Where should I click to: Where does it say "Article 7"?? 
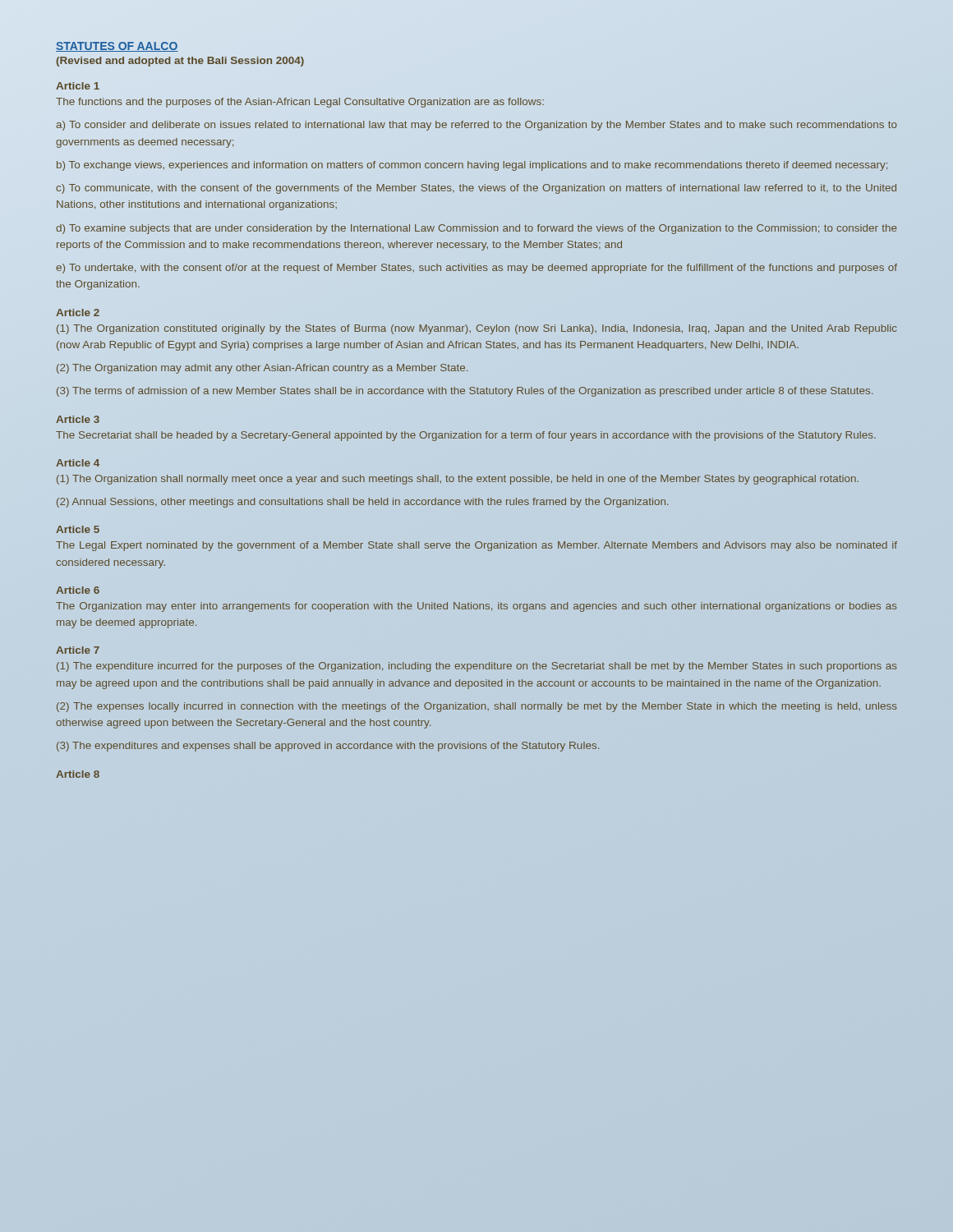coord(78,650)
